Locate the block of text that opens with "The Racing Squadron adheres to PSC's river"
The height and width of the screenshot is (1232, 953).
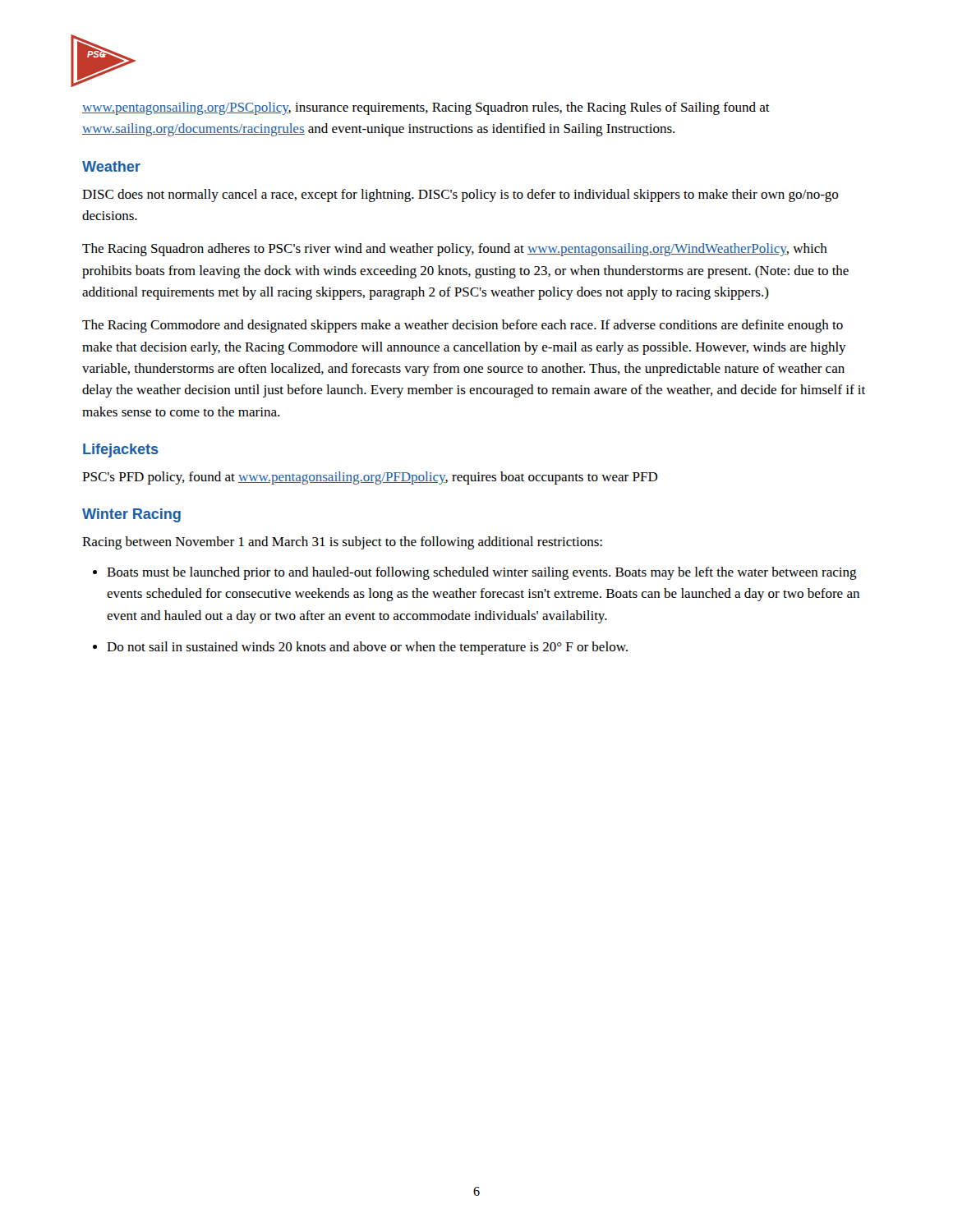click(466, 270)
